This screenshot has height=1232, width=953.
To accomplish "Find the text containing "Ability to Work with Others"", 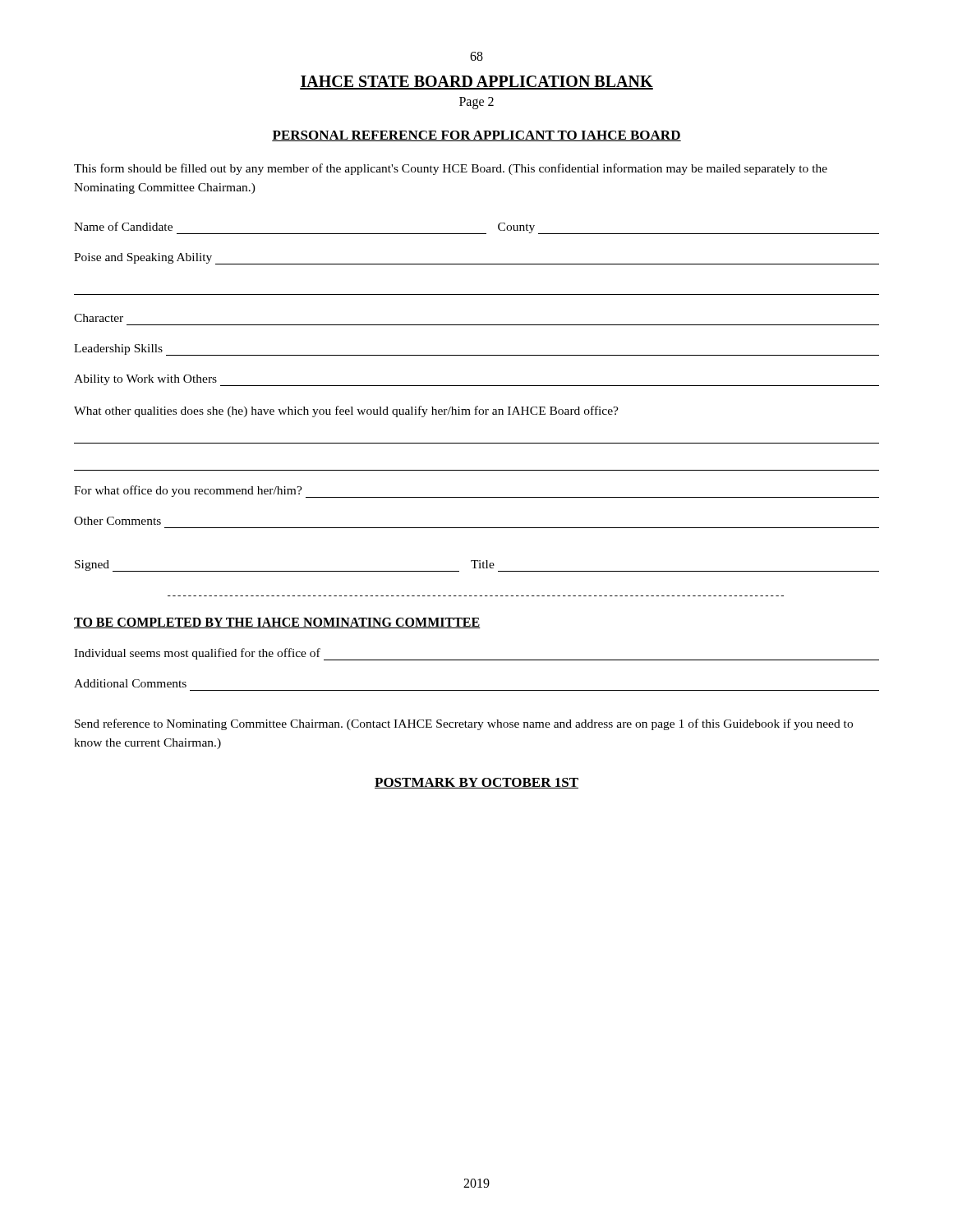I will [x=476, y=378].
